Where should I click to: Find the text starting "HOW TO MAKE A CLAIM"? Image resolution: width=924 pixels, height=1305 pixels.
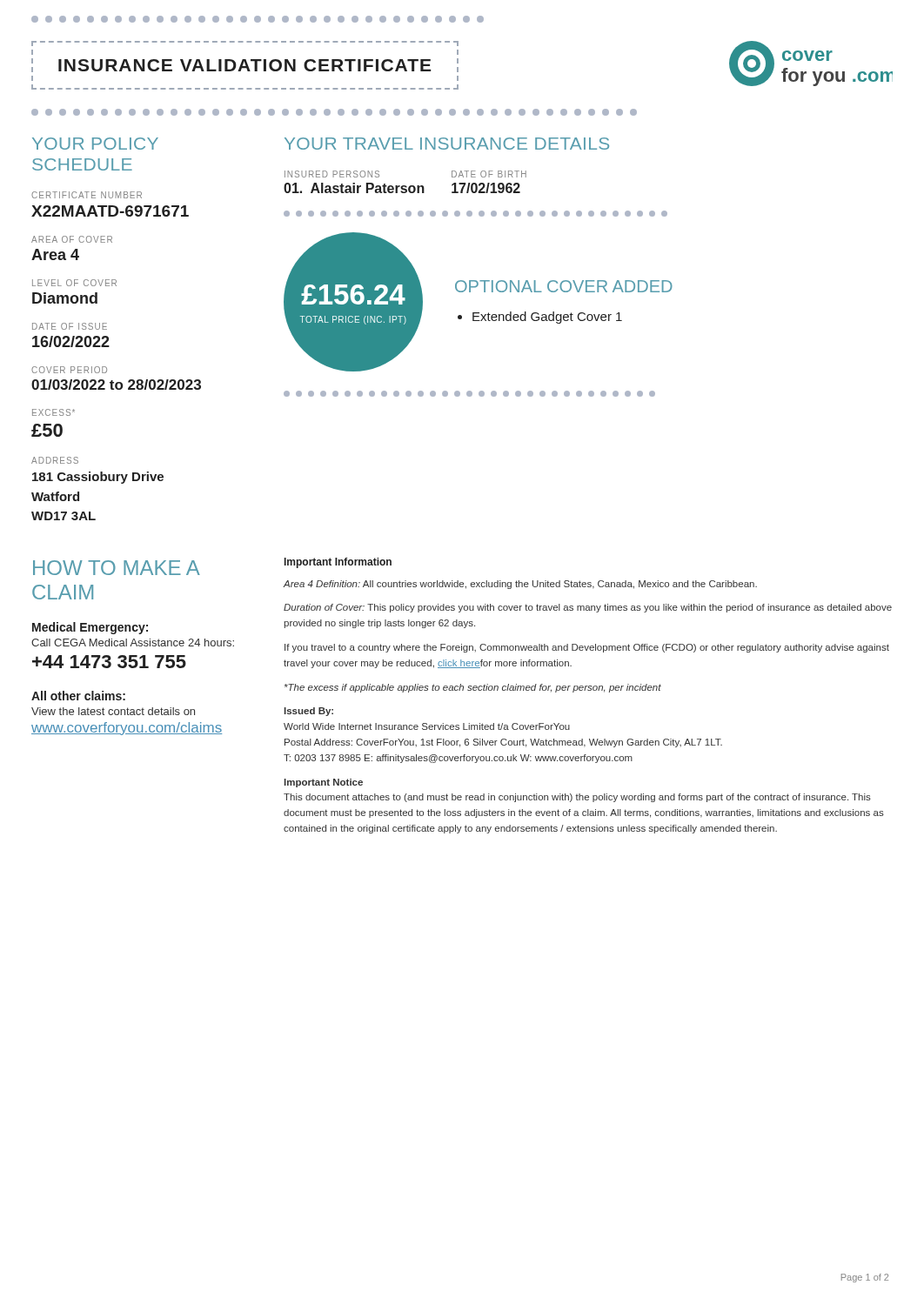point(115,579)
